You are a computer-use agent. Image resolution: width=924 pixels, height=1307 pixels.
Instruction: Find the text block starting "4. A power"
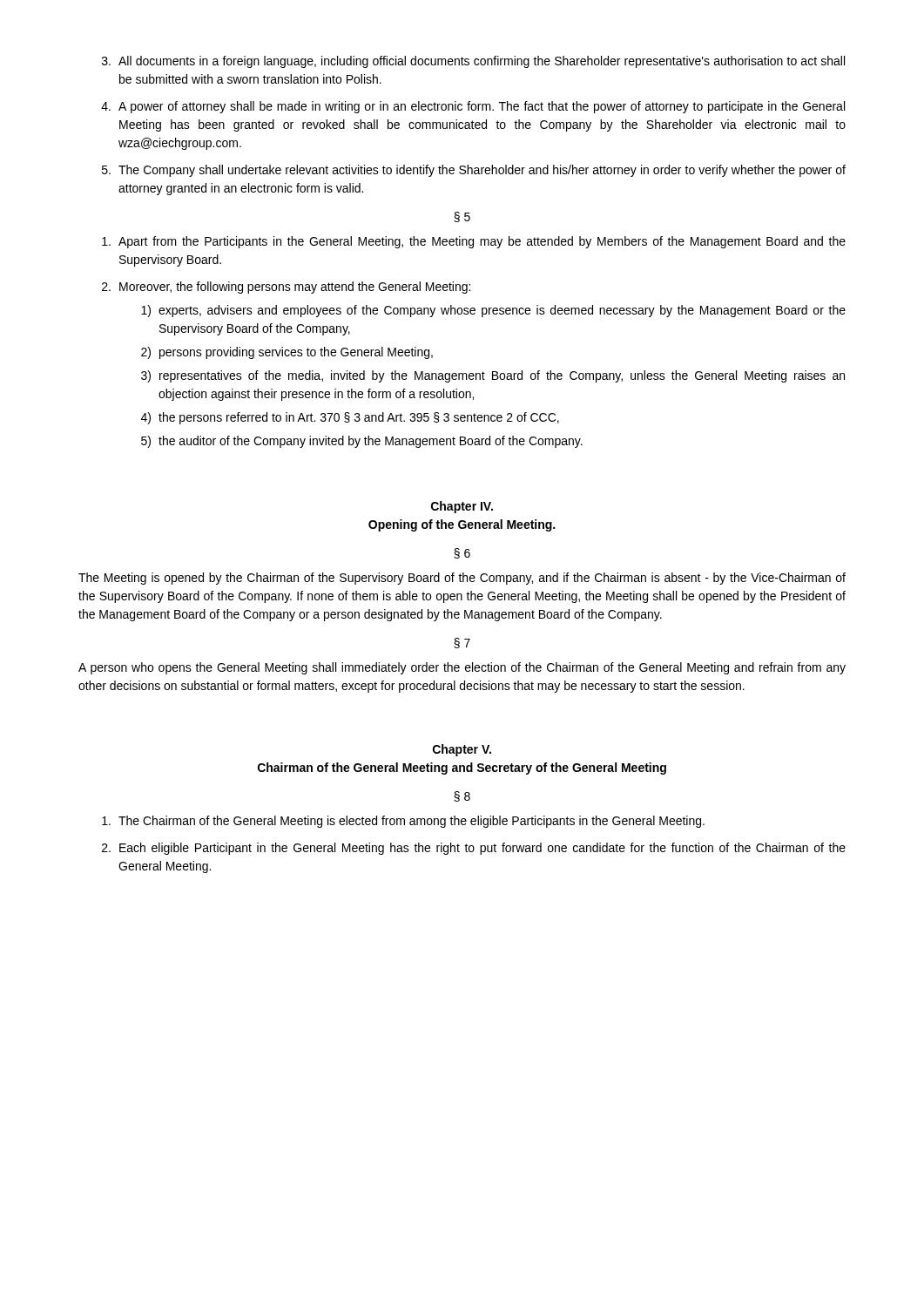click(462, 125)
